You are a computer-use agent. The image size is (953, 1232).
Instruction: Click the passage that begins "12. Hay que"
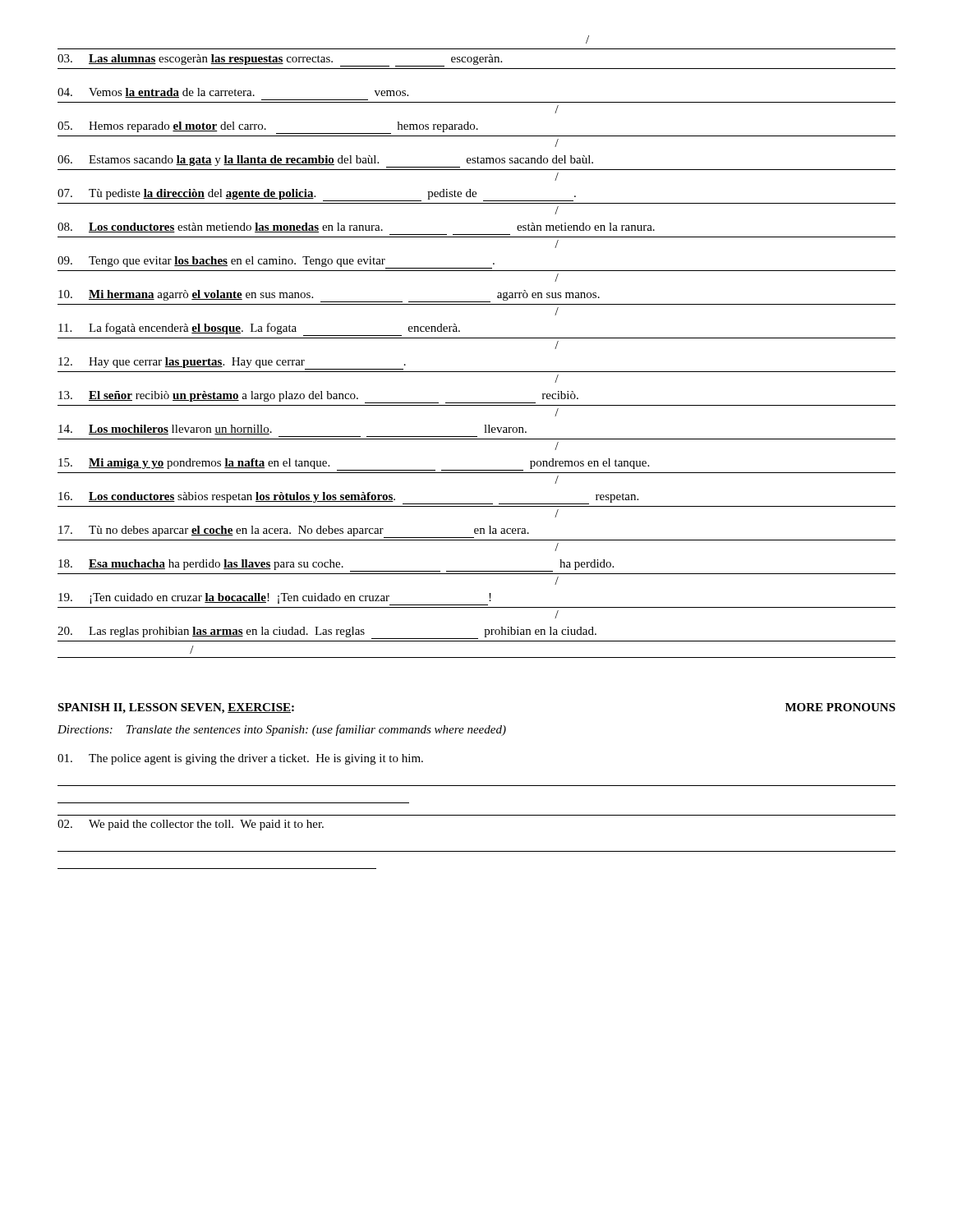(476, 362)
